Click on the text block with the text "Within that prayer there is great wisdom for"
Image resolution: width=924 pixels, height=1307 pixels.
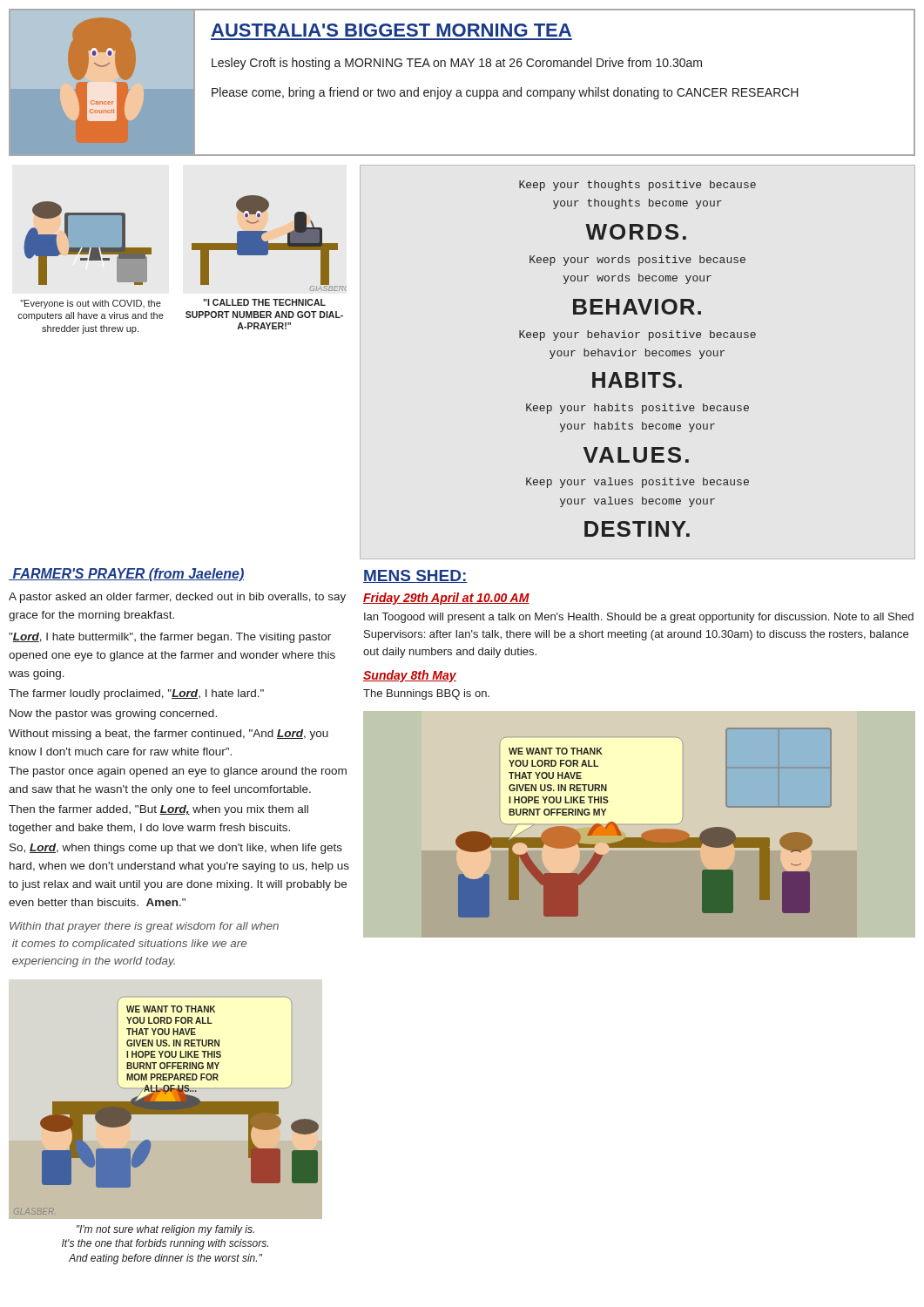click(x=144, y=943)
